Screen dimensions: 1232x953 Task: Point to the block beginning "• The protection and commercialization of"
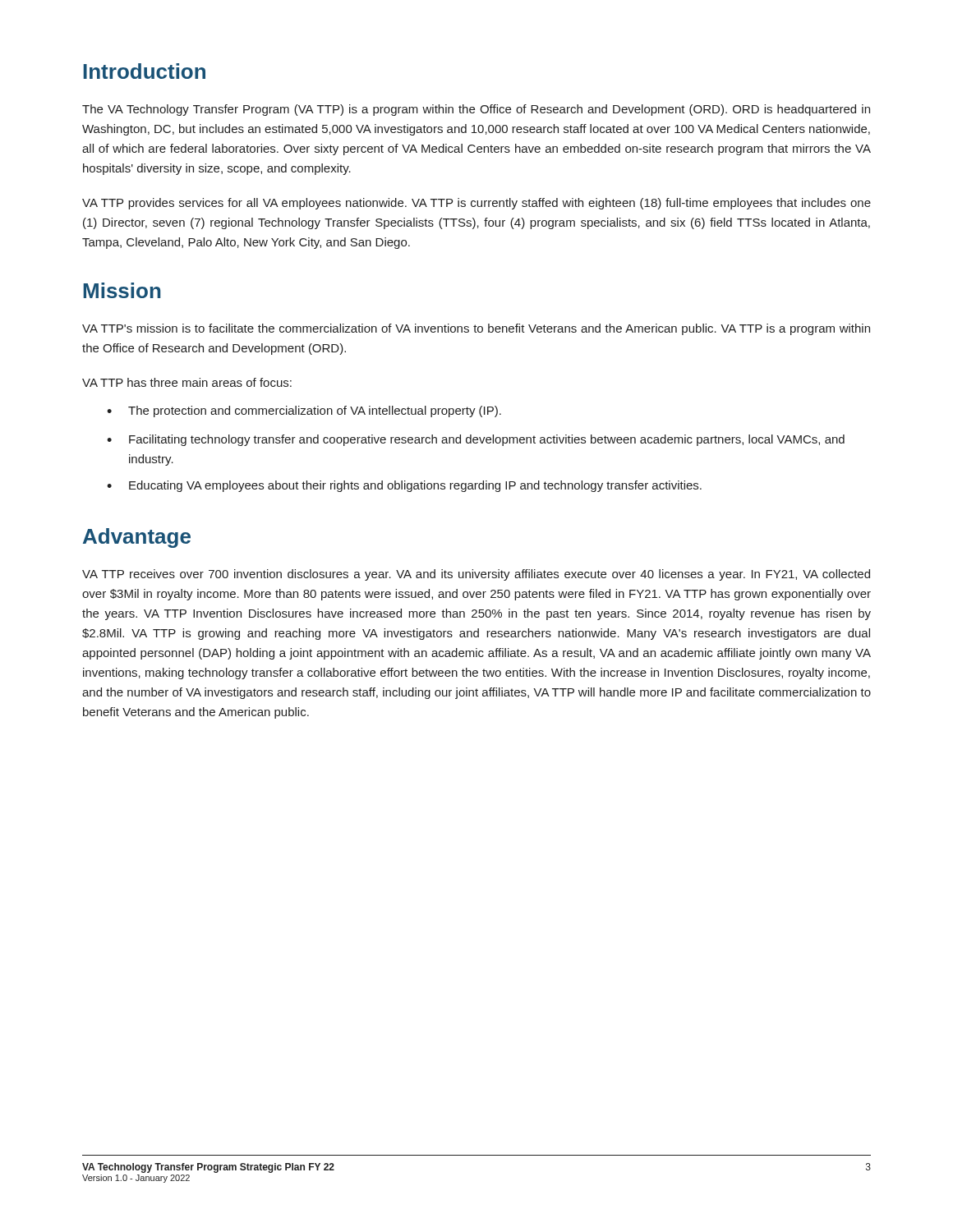(x=476, y=412)
